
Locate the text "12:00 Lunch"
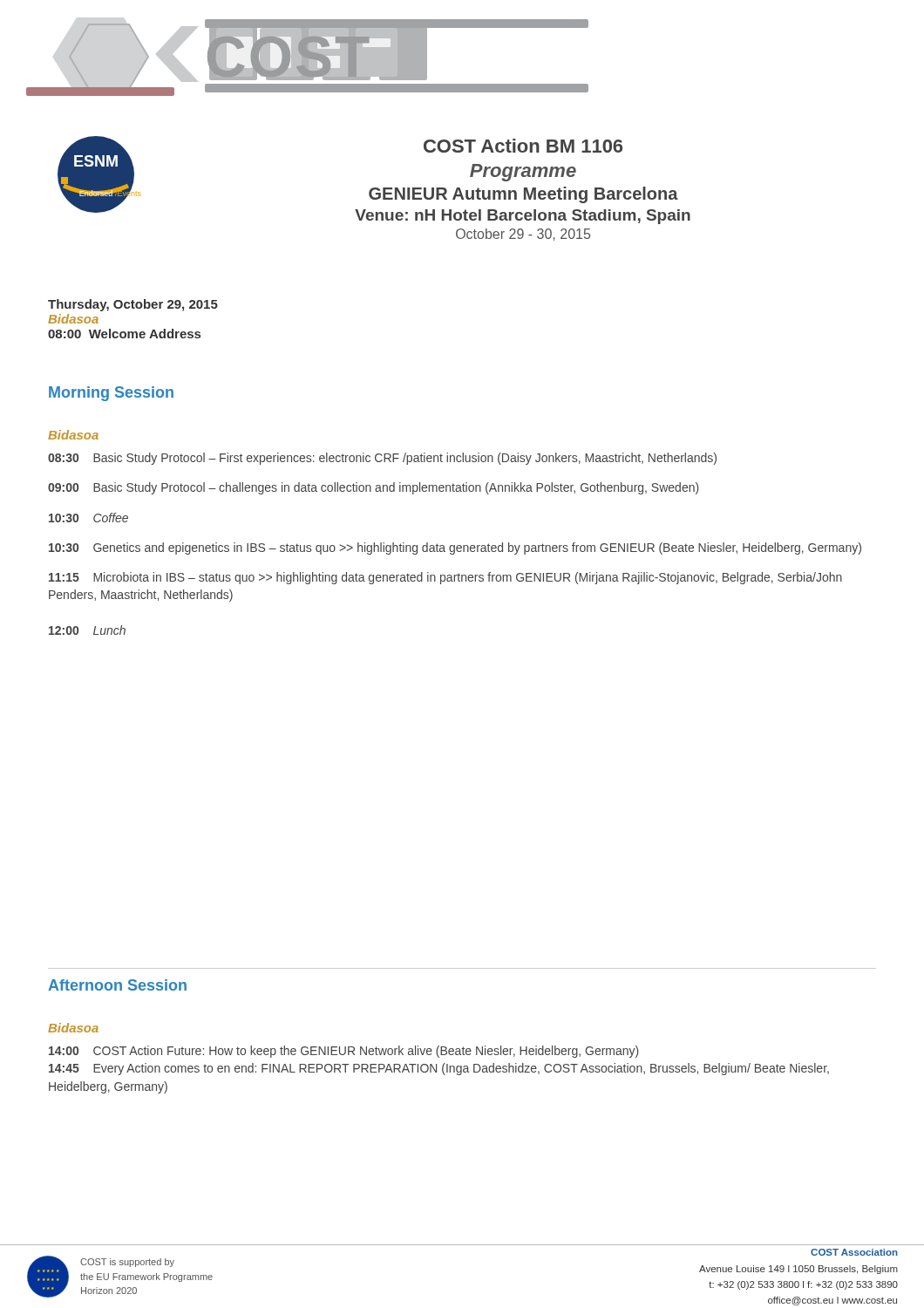point(87,630)
